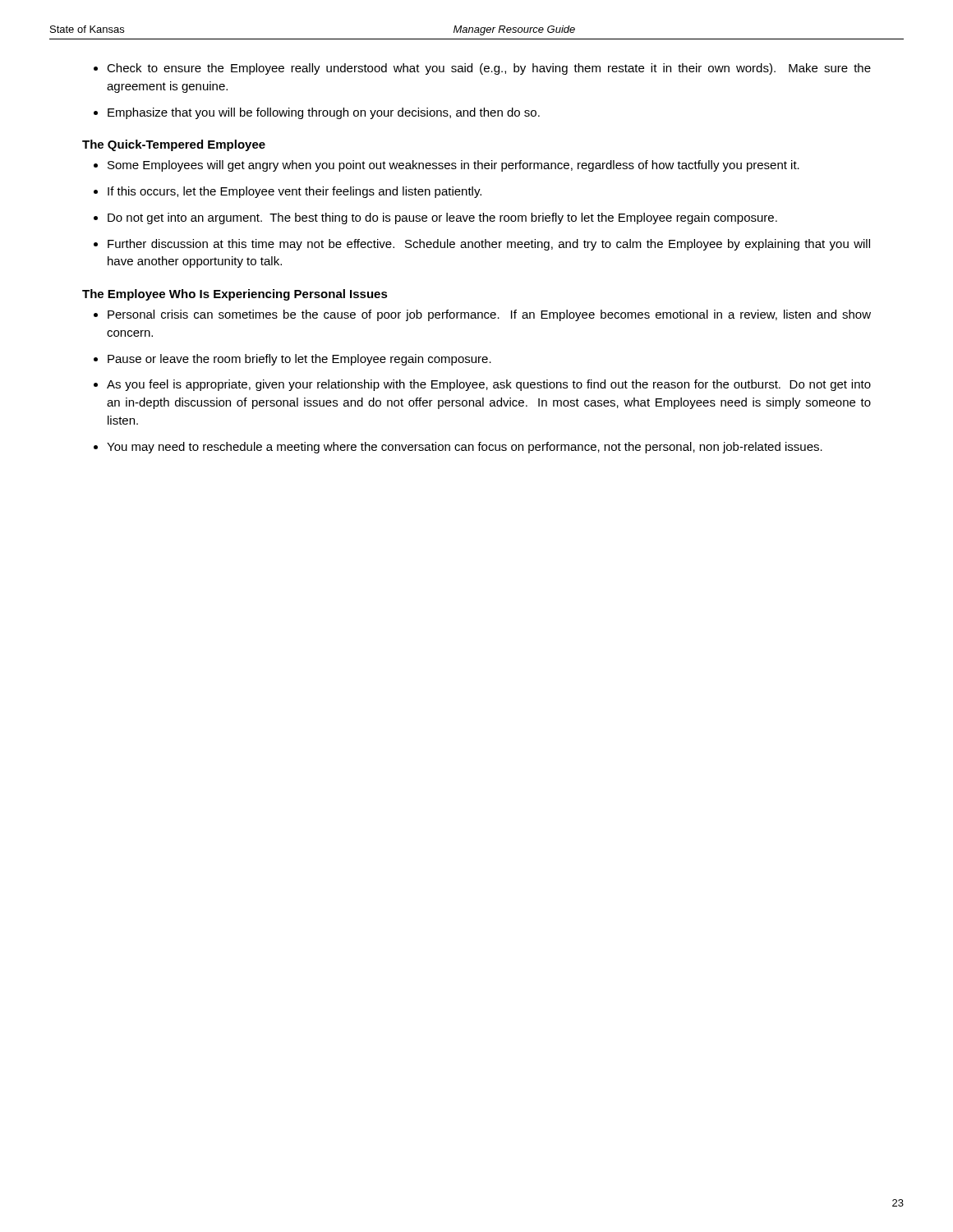Where is the passage that starts "Personal crisis can sometimes be the cause"?

489,323
